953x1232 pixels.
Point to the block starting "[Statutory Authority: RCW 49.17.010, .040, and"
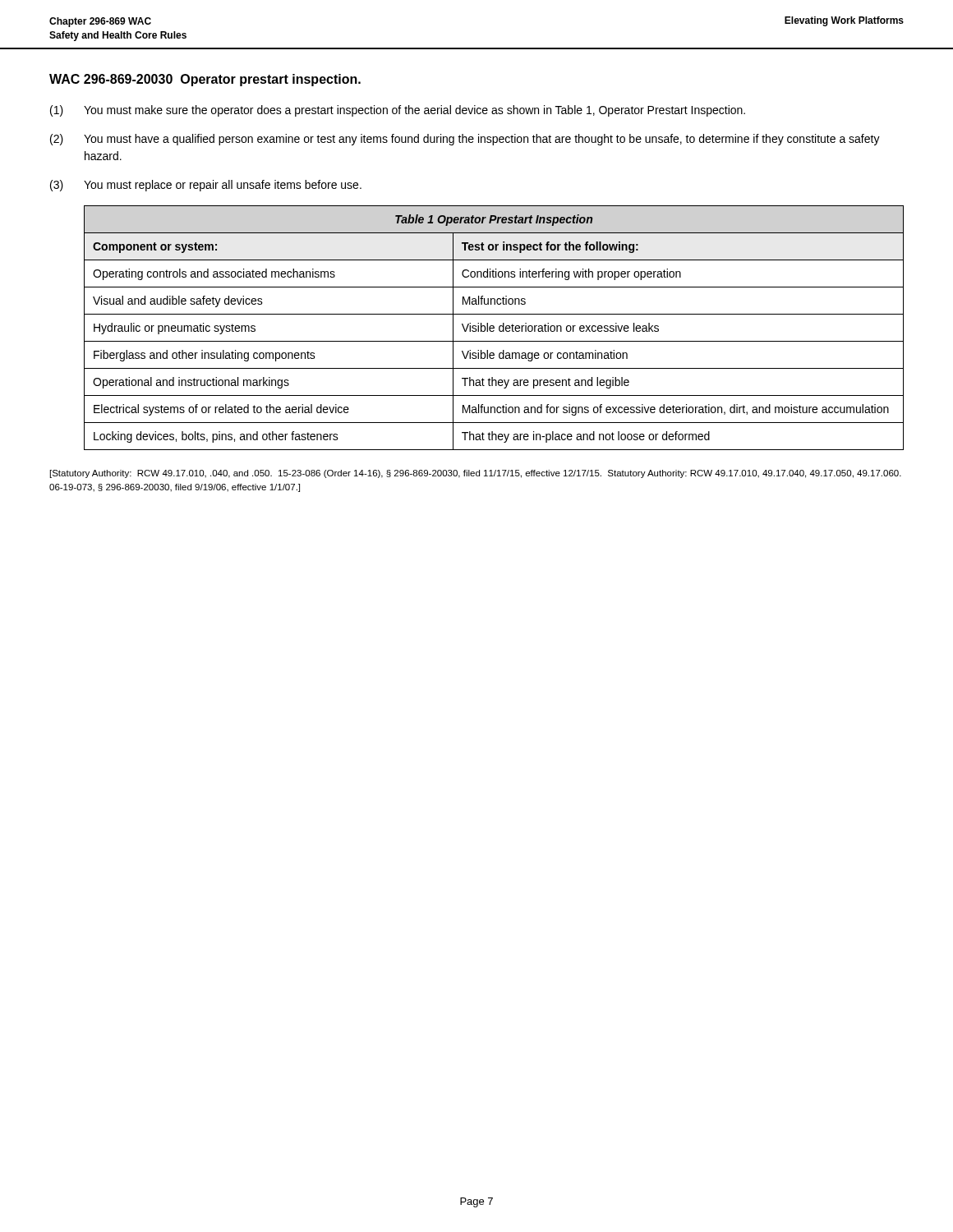pos(475,480)
